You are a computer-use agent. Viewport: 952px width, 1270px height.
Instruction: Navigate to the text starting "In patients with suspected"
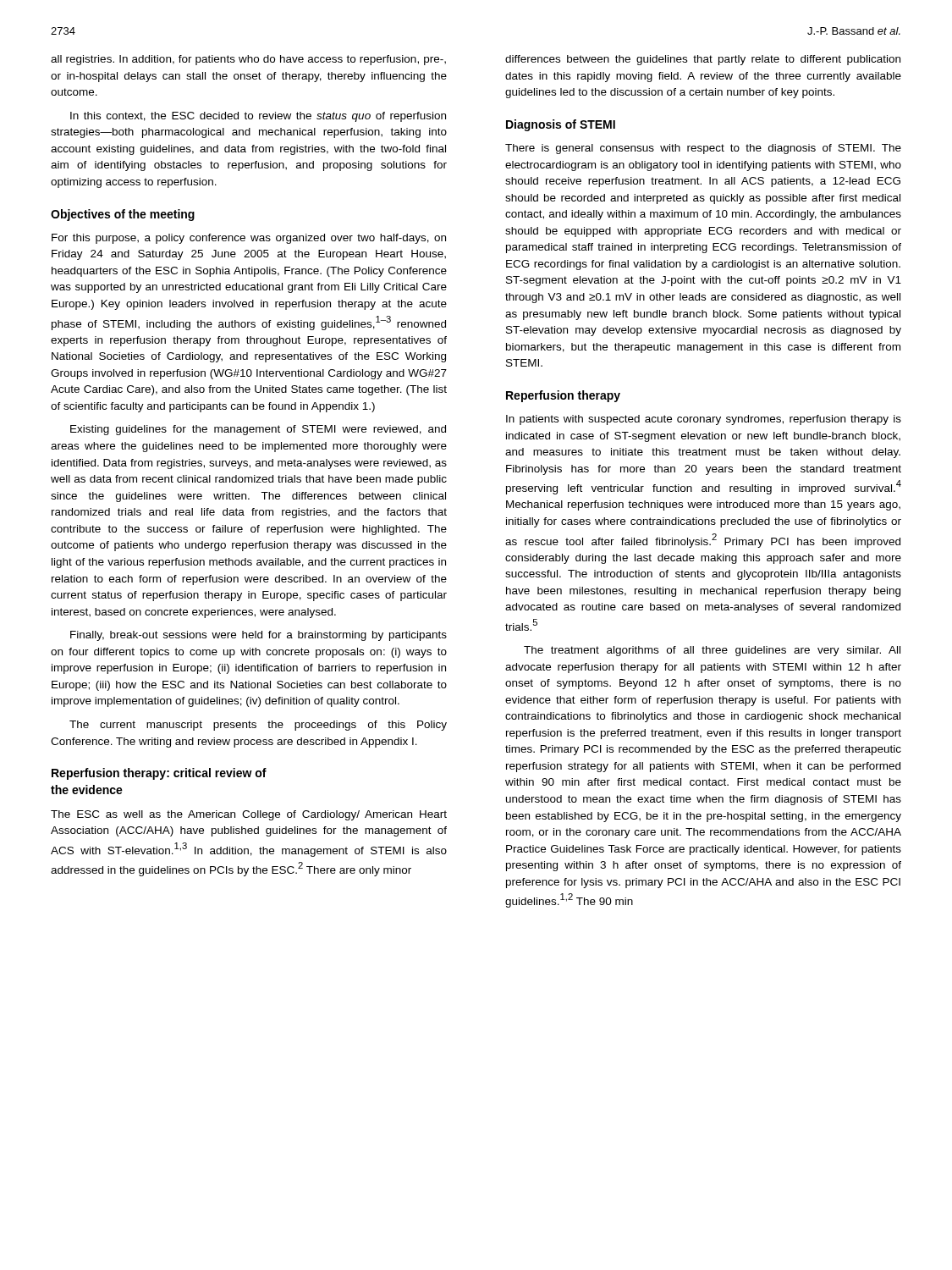point(703,660)
